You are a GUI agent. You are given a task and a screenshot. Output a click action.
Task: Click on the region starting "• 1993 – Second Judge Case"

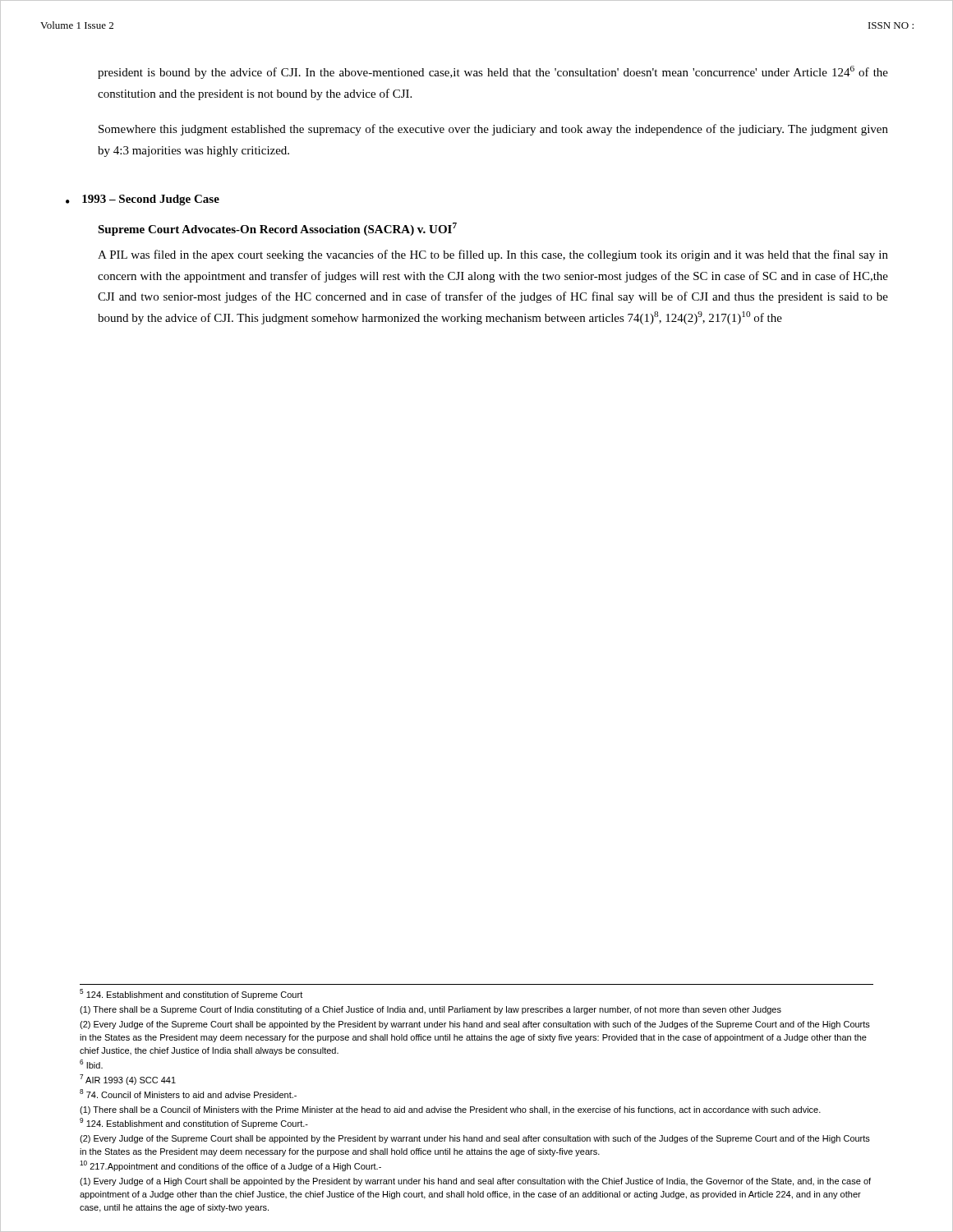[142, 202]
